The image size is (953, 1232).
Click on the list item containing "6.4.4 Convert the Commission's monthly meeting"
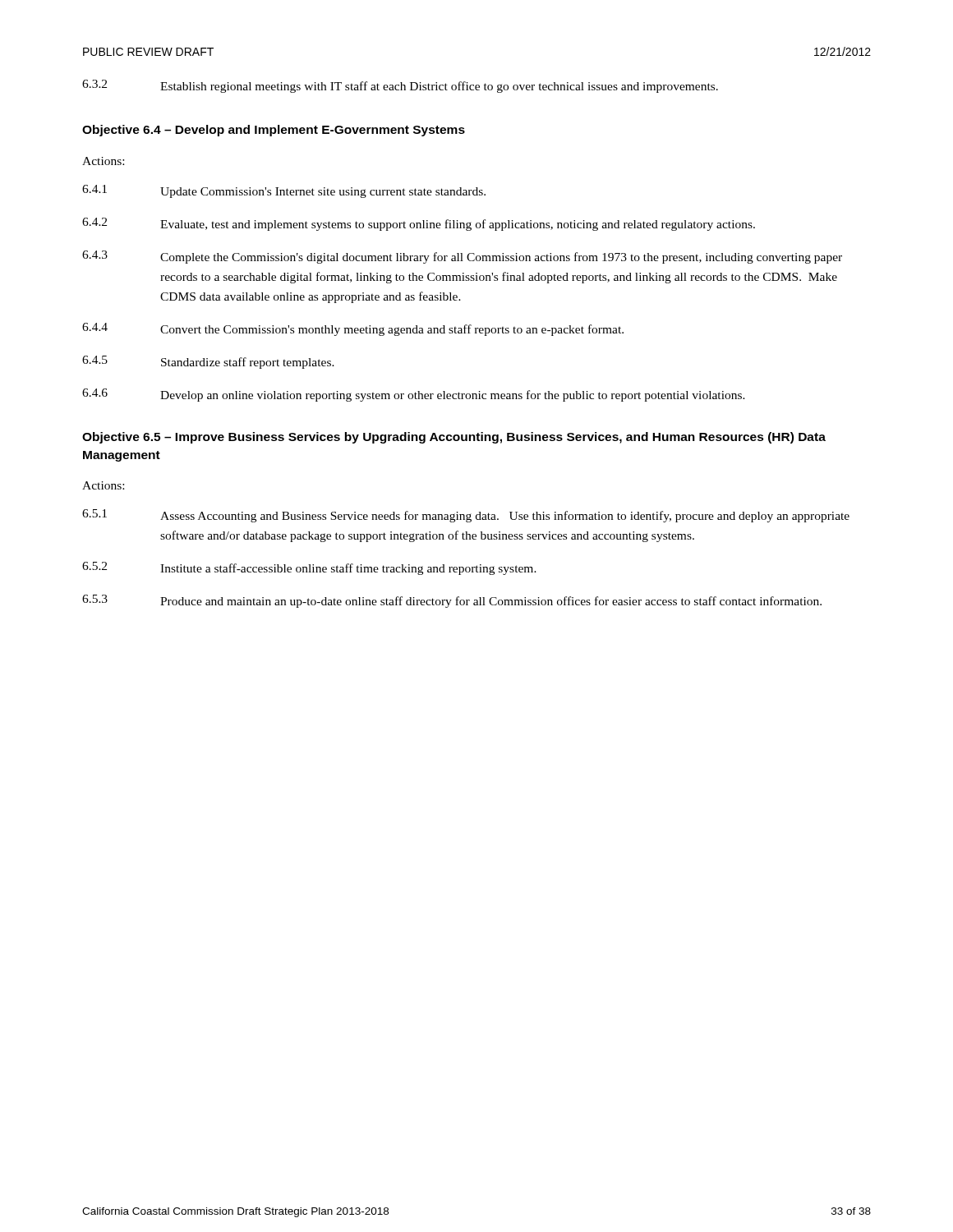[x=476, y=329]
